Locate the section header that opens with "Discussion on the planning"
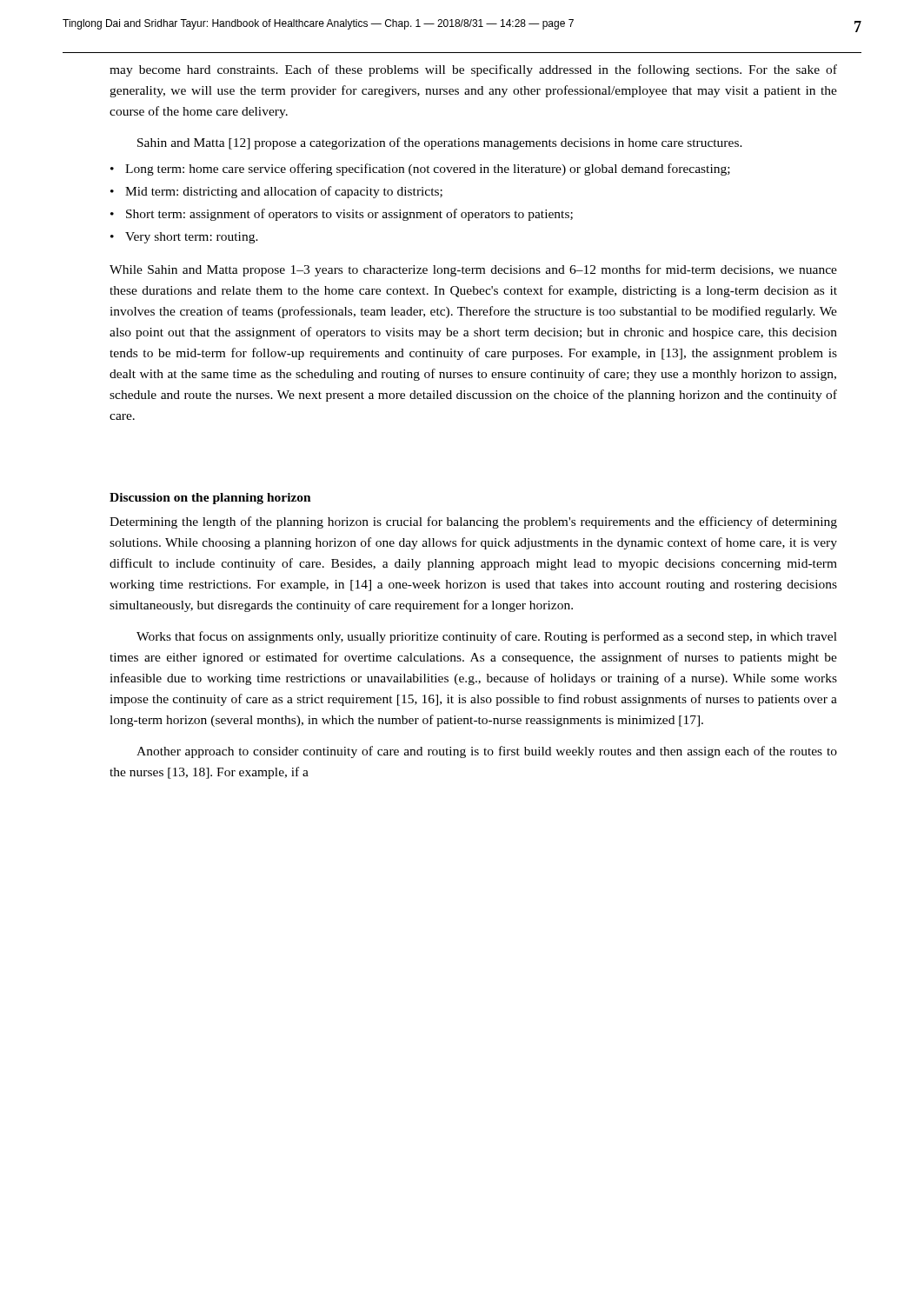This screenshot has width=924, height=1304. tap(210, 497)
